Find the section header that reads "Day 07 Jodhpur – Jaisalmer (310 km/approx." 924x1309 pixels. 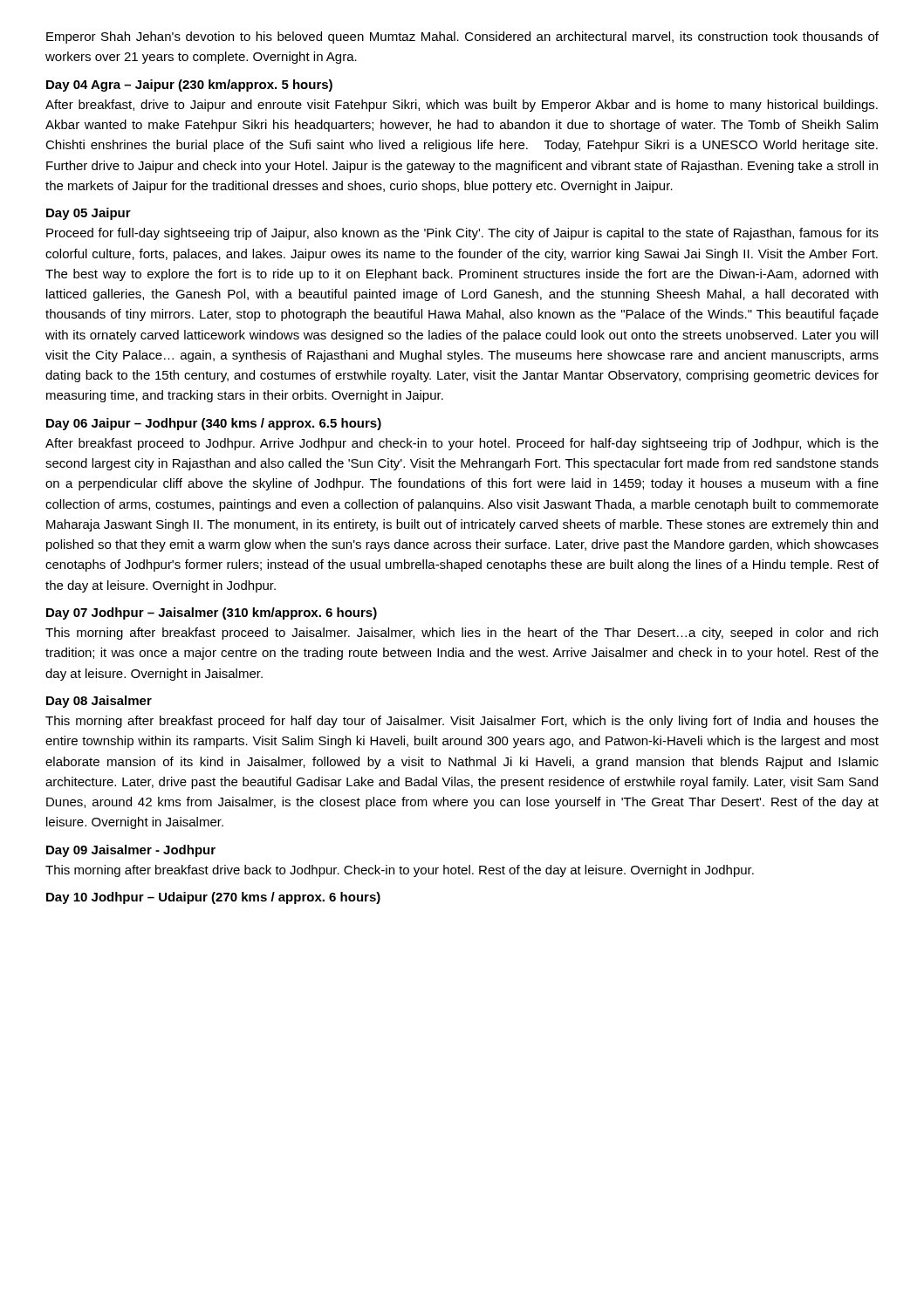(x=211, y=612)
